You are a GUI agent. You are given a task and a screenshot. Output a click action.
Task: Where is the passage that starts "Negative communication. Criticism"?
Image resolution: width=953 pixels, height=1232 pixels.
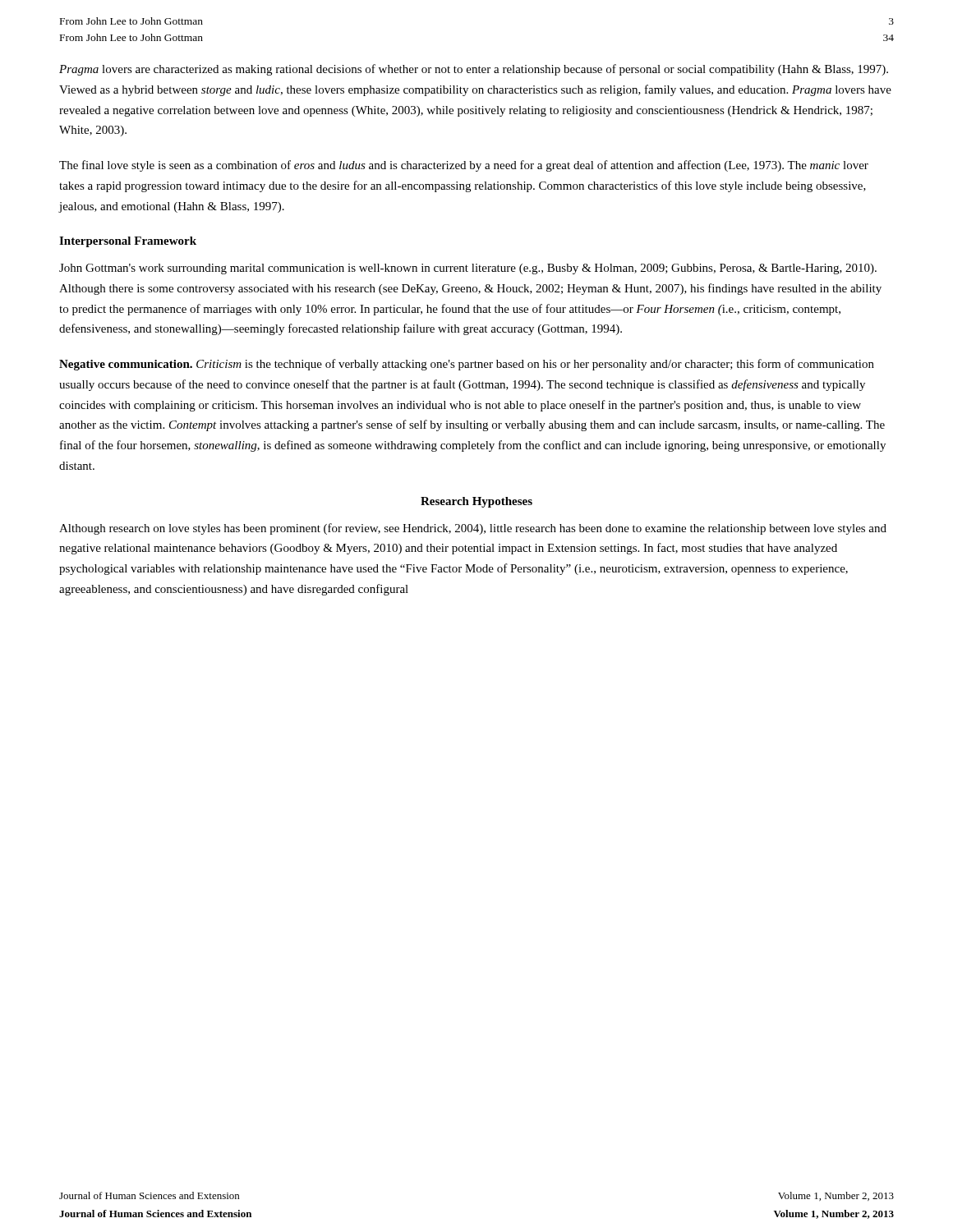point(473,415)
